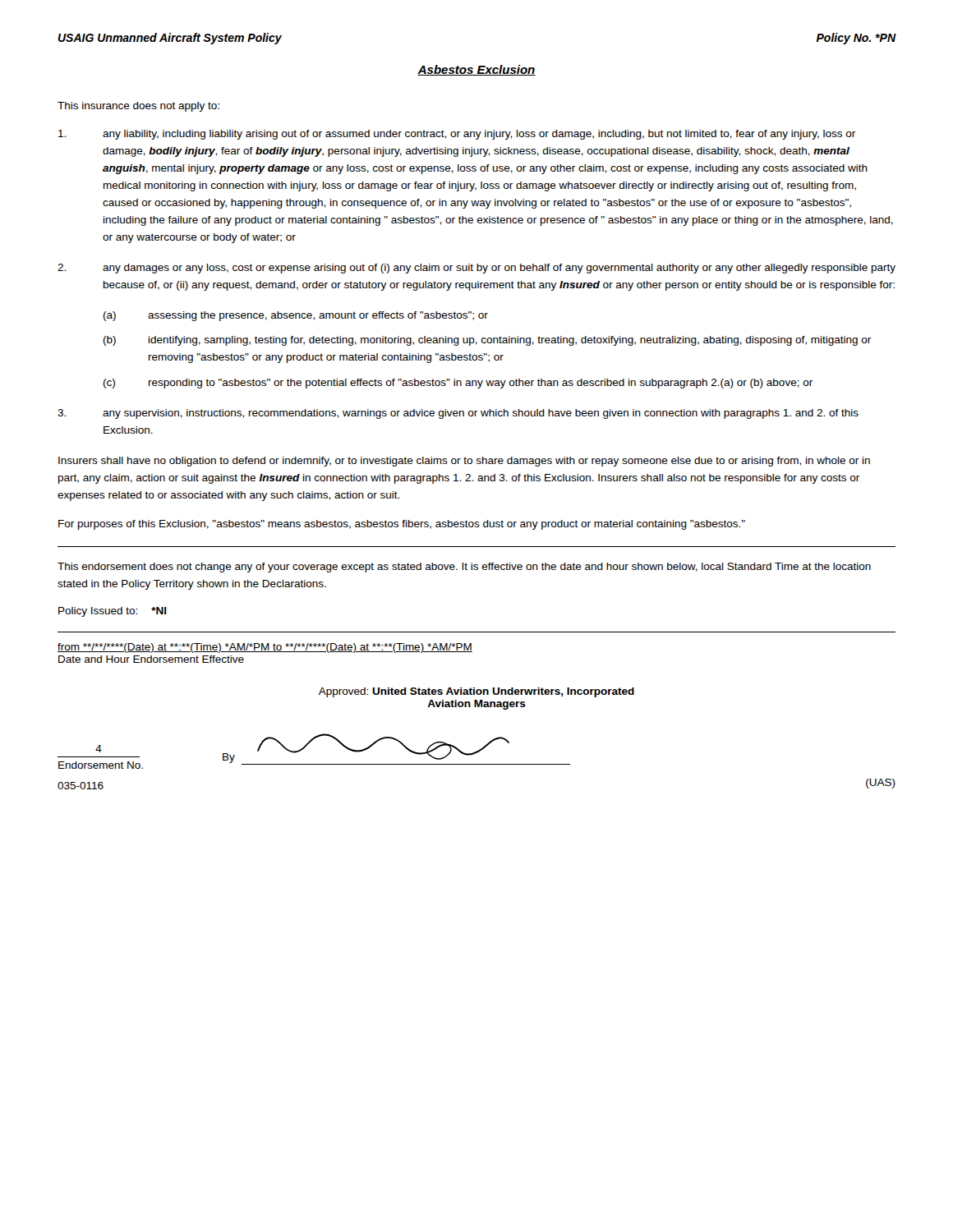Screen dimensions: 1232x953
Task: Find the text block starting "(b) identifying, sampling,"
Action: 499,349
